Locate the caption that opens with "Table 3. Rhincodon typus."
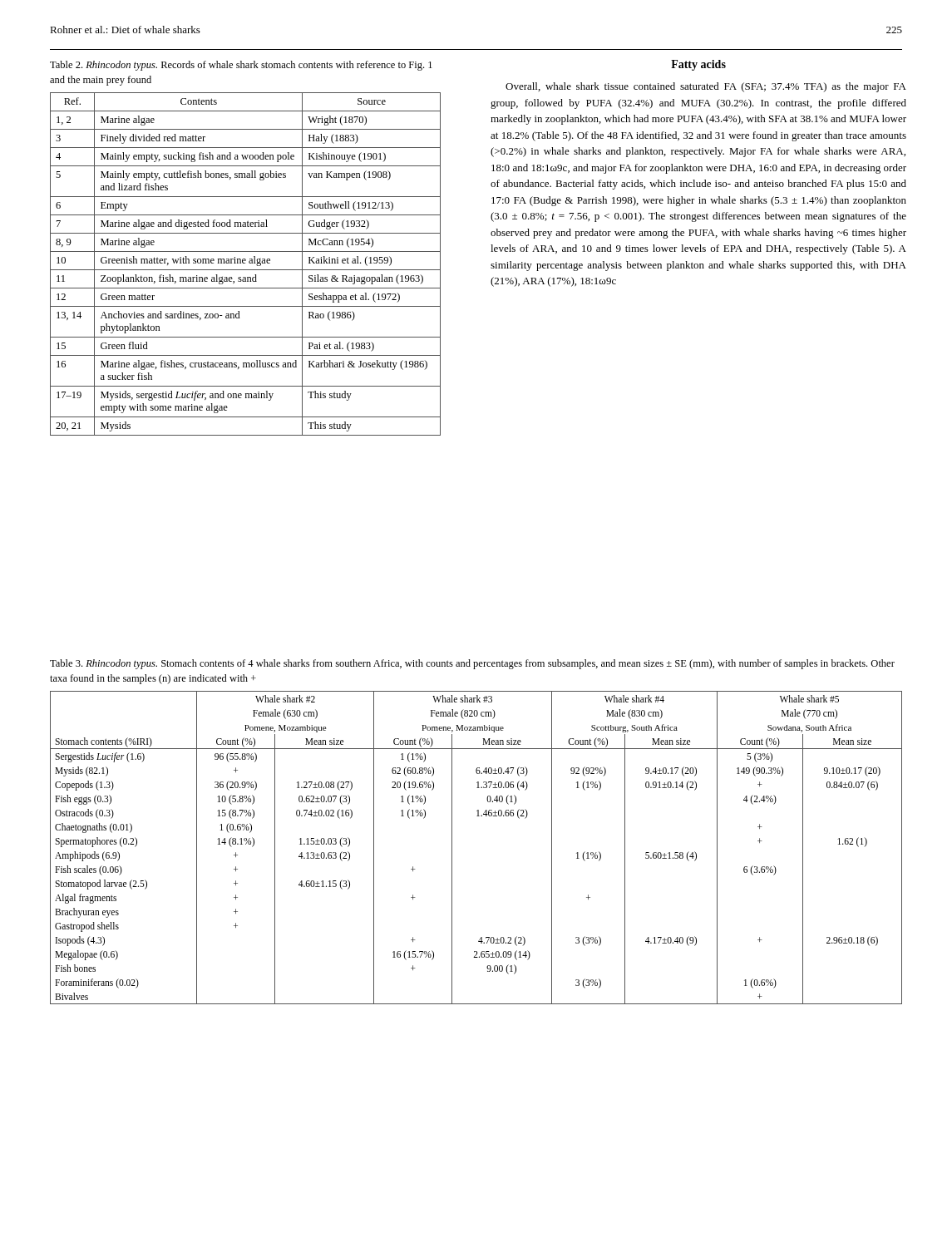The height and width of the screenshot is (1247, 952). pyautogui.click(x=472, y=671)
